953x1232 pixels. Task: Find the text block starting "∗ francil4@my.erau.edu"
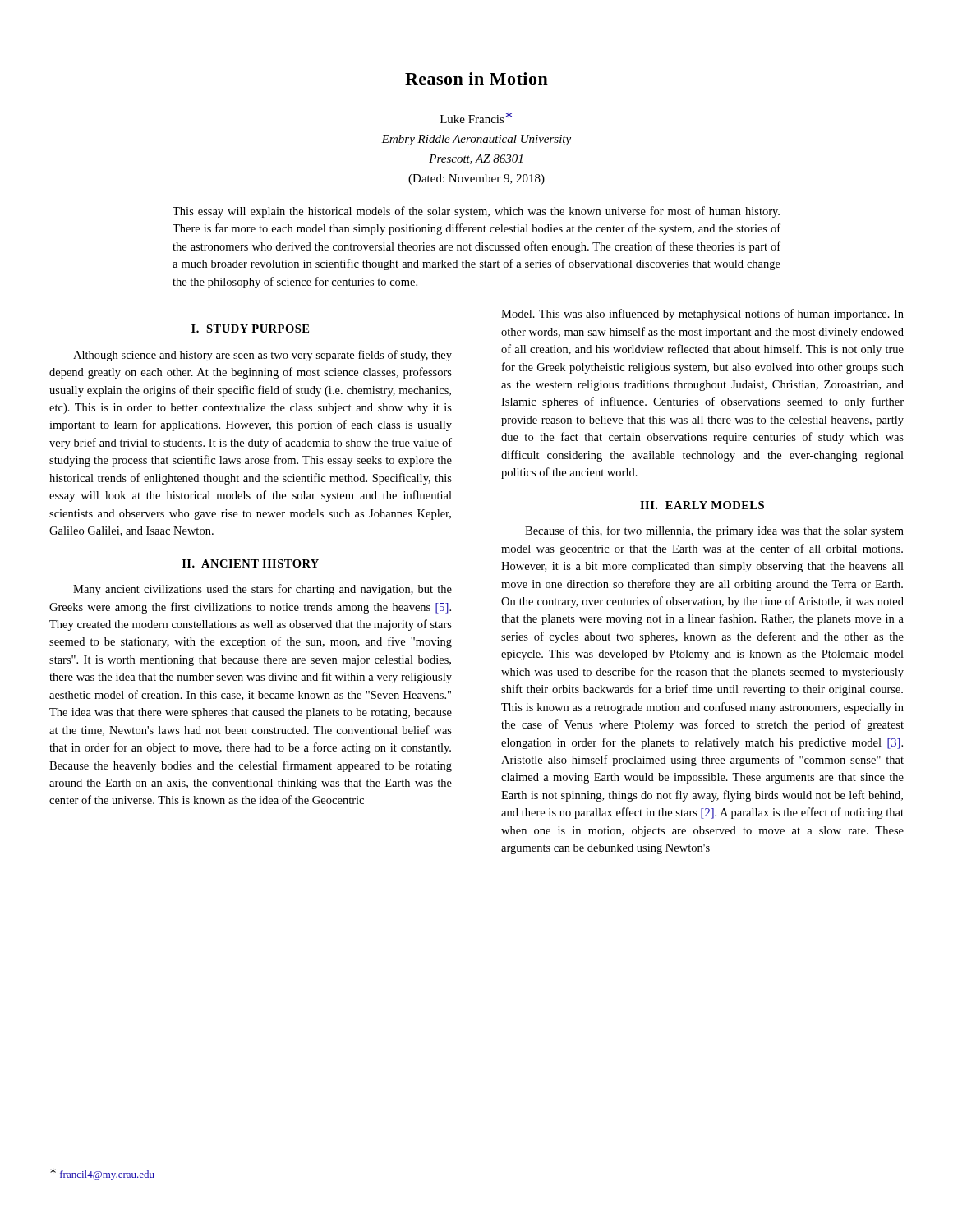click(102, 1173)
